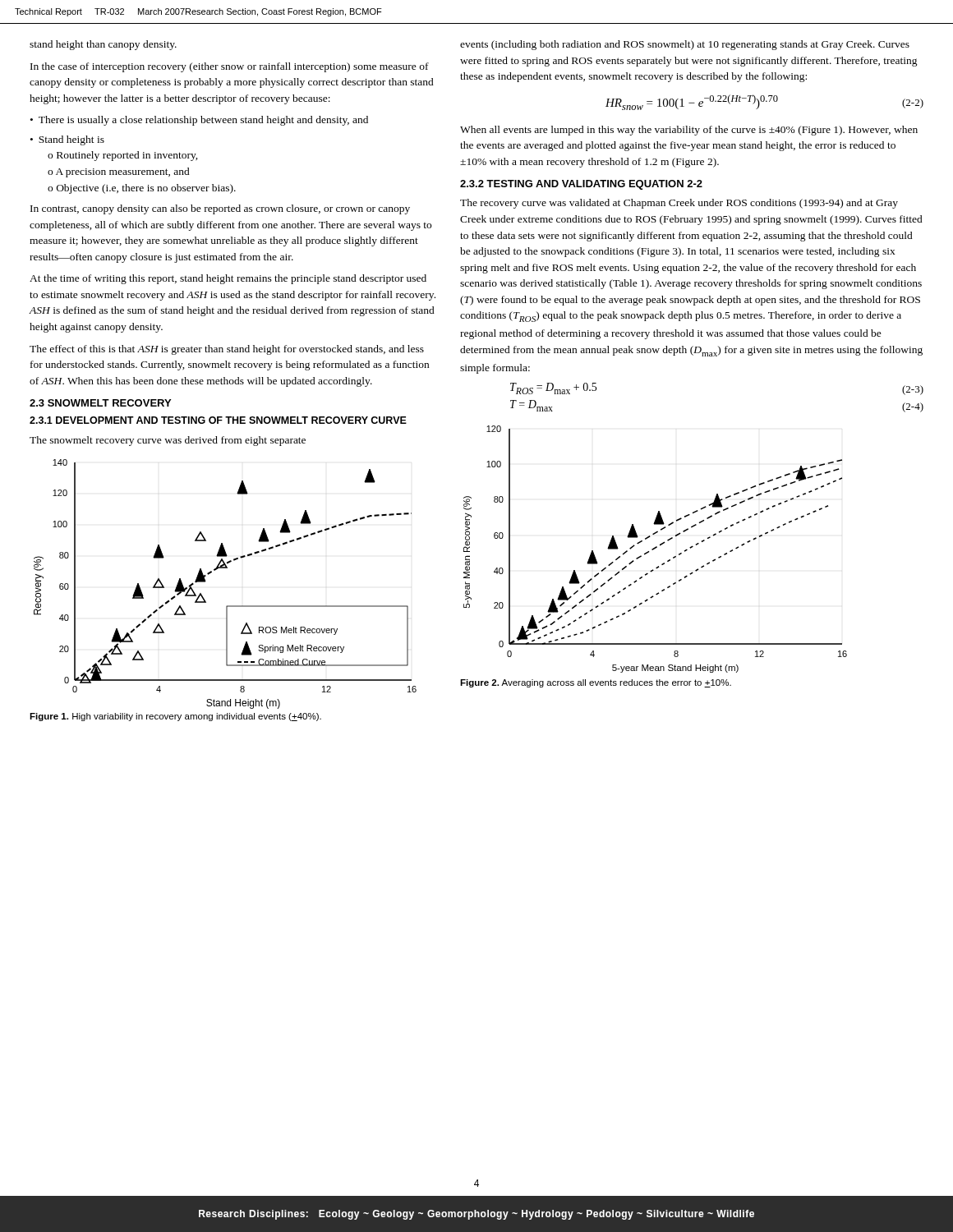Locate the scatter plot
Image resolution: width=953 pixels, height=1232 pixels.
tap(233, 581)
